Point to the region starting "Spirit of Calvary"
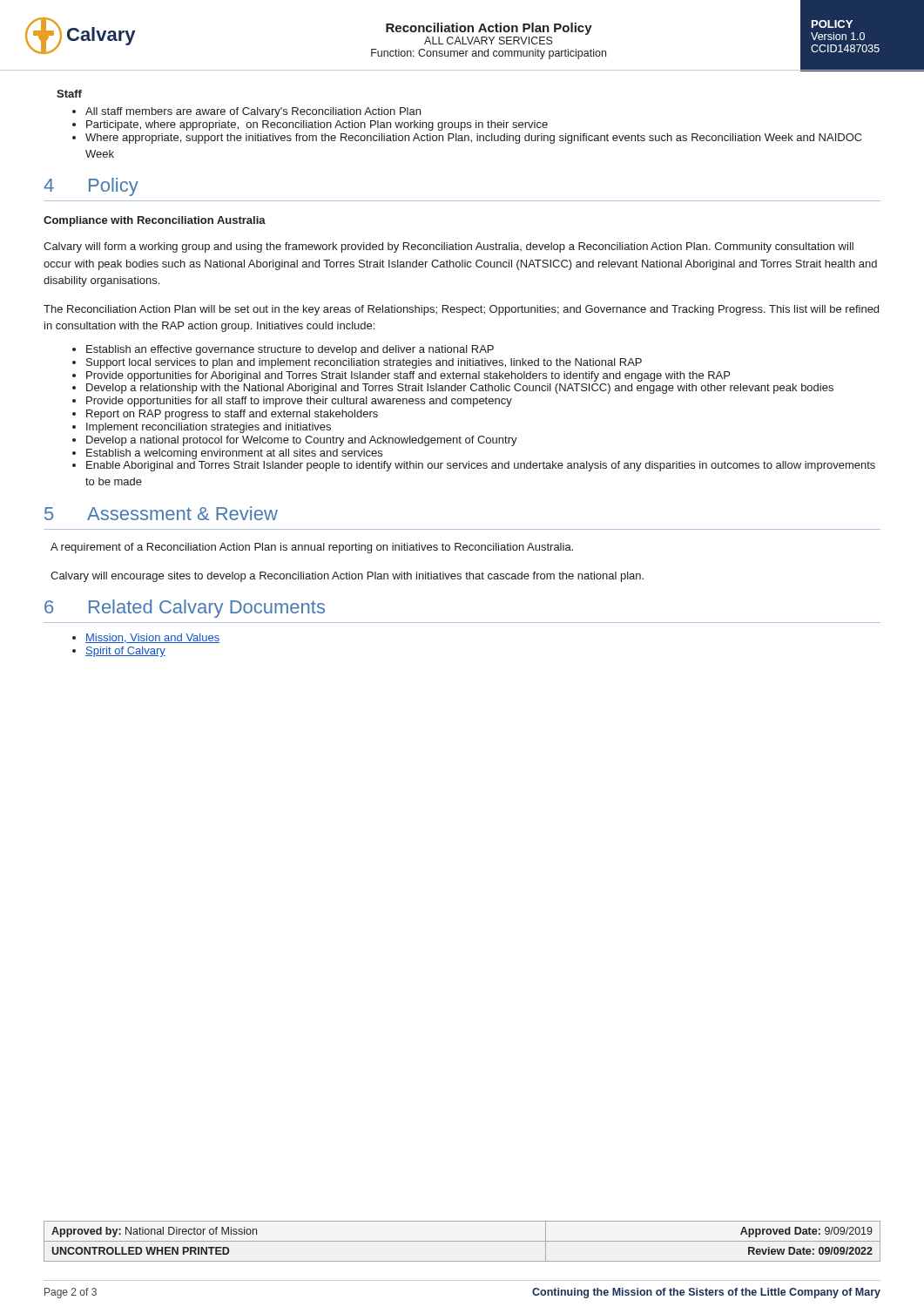 point(119,652)
